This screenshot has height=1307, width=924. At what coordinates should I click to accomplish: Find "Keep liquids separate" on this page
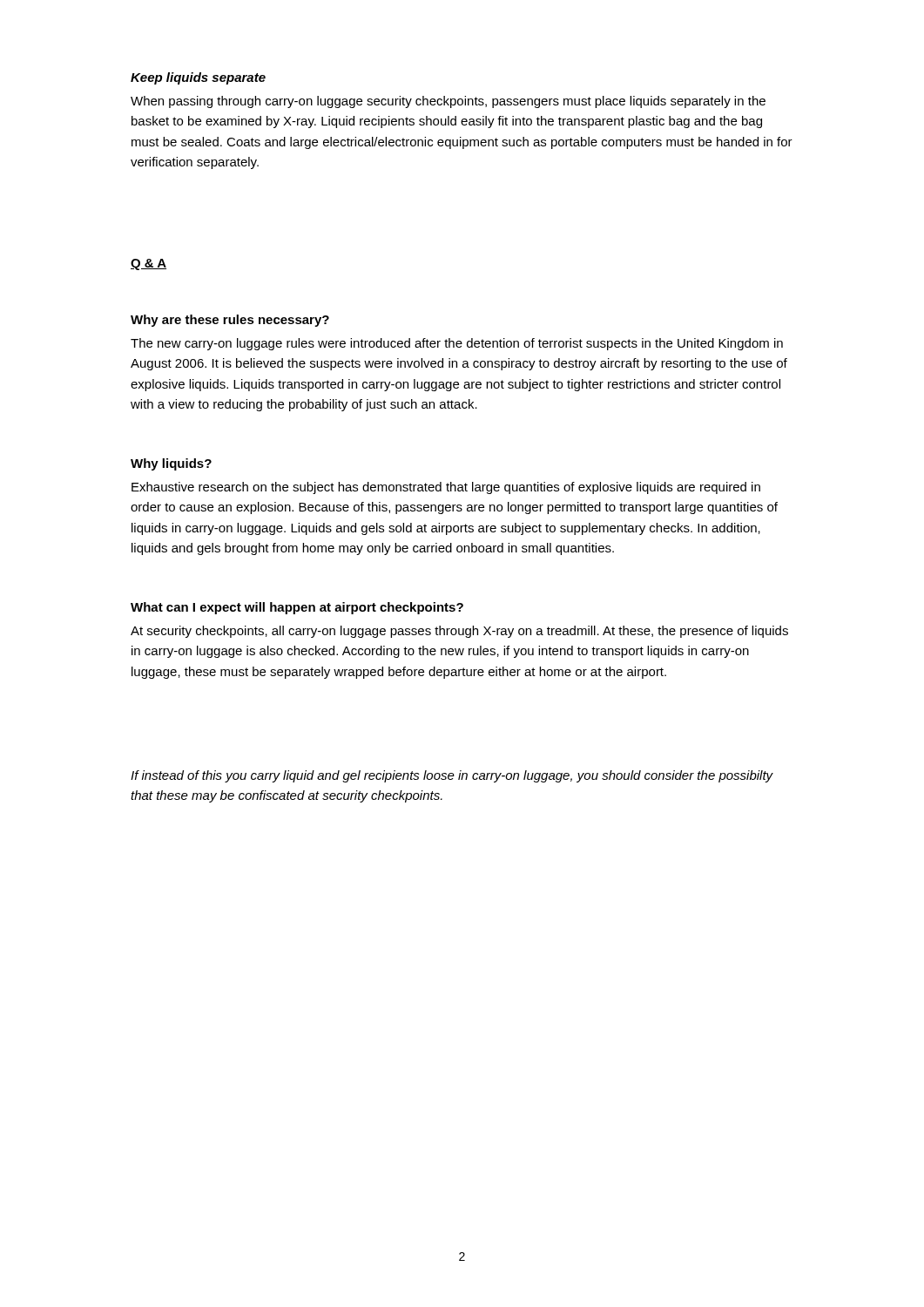point(198,77)
